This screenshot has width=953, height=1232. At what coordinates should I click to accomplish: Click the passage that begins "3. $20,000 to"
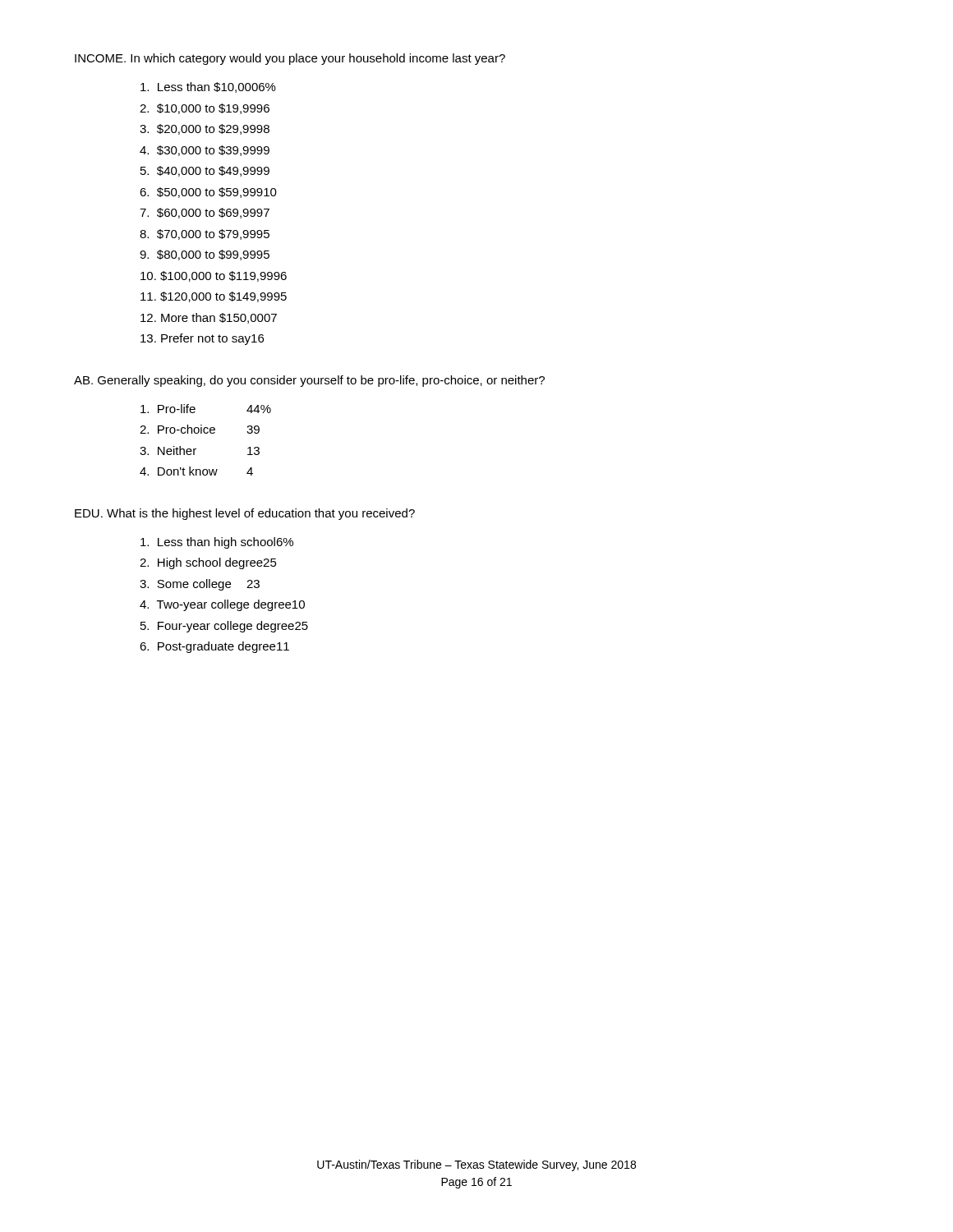(205, 129)
